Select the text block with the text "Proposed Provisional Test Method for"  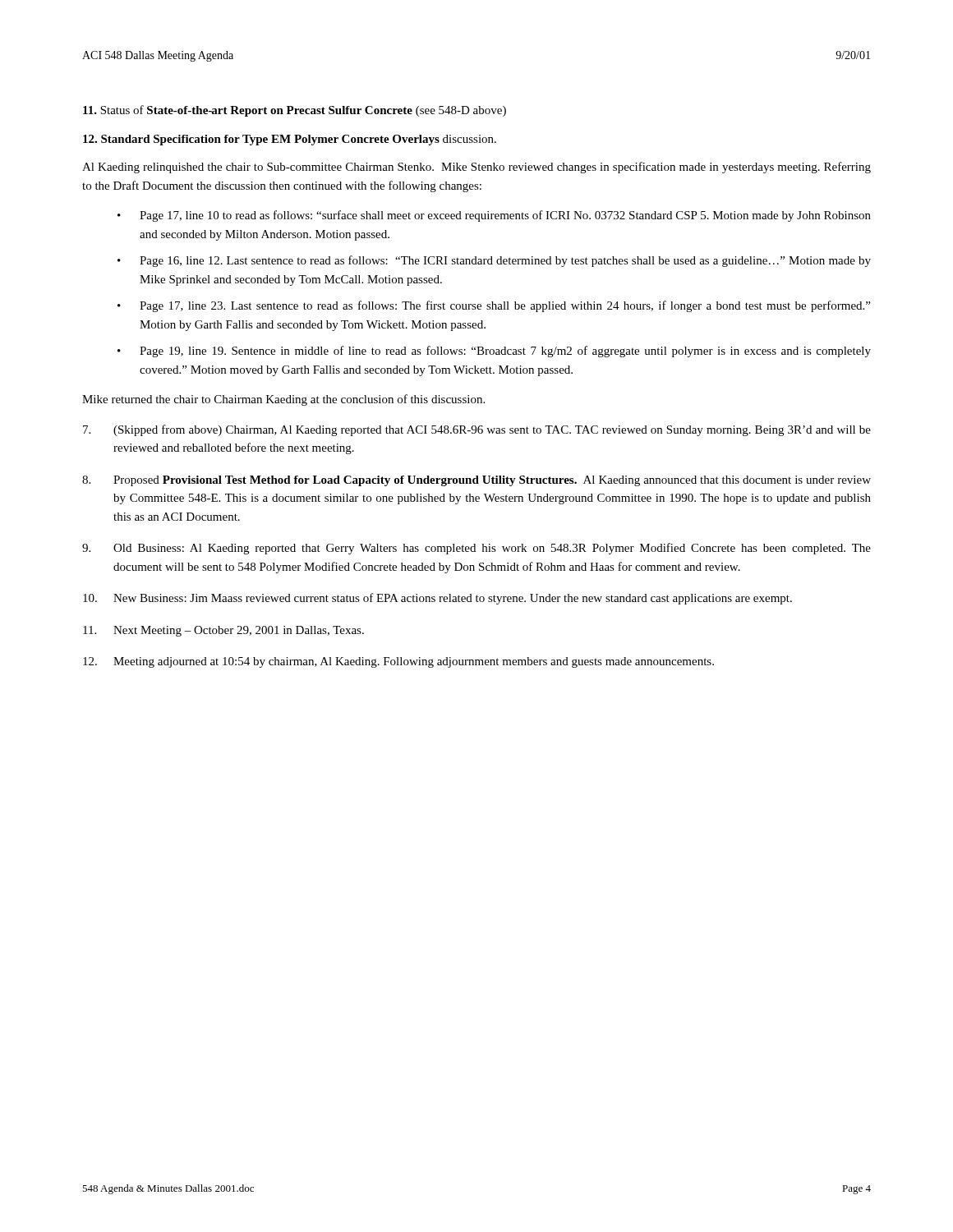pyautogui.click(x=476, y=498)
